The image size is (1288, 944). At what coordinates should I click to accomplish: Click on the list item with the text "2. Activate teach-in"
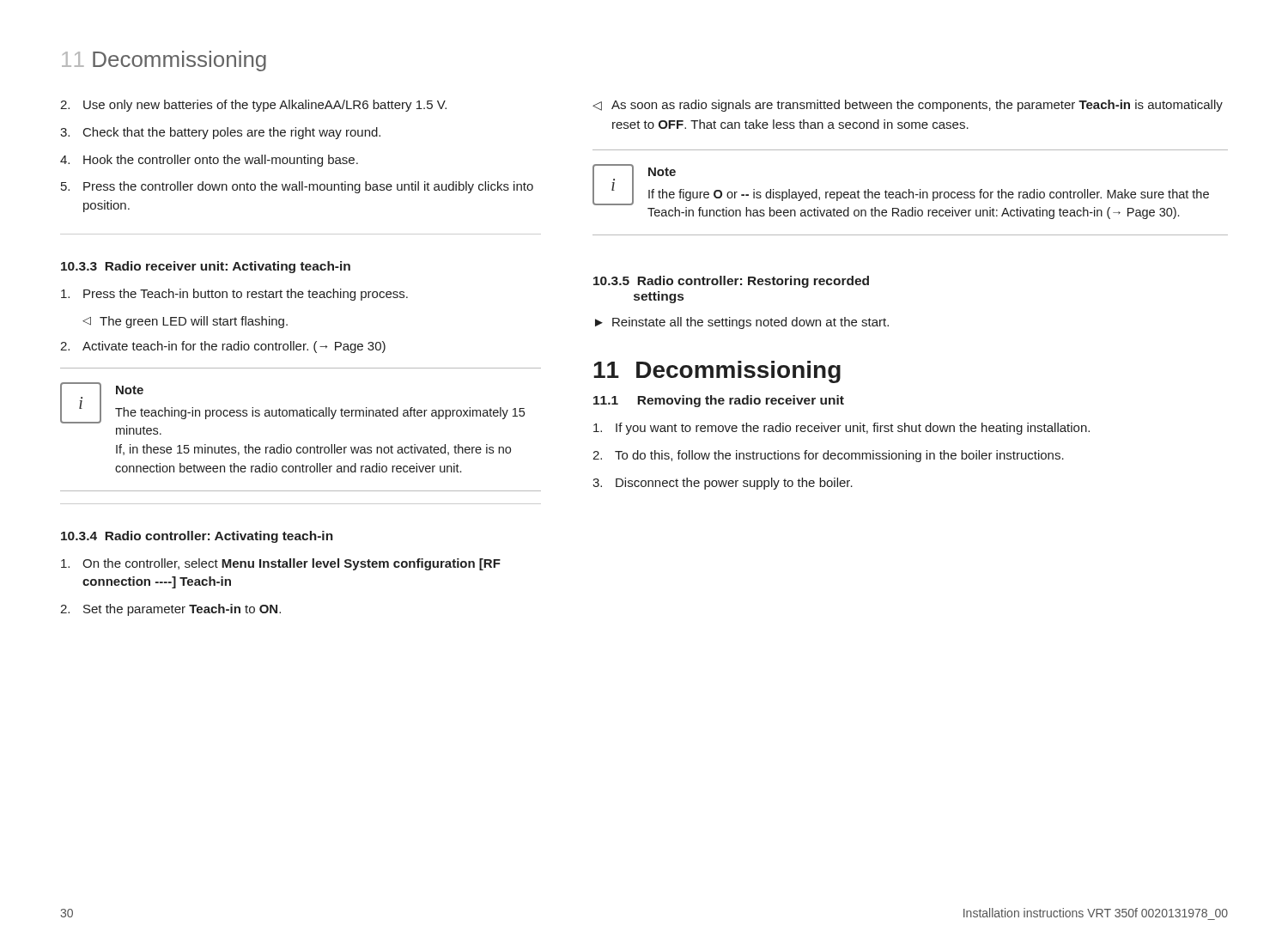pos(301,346)
